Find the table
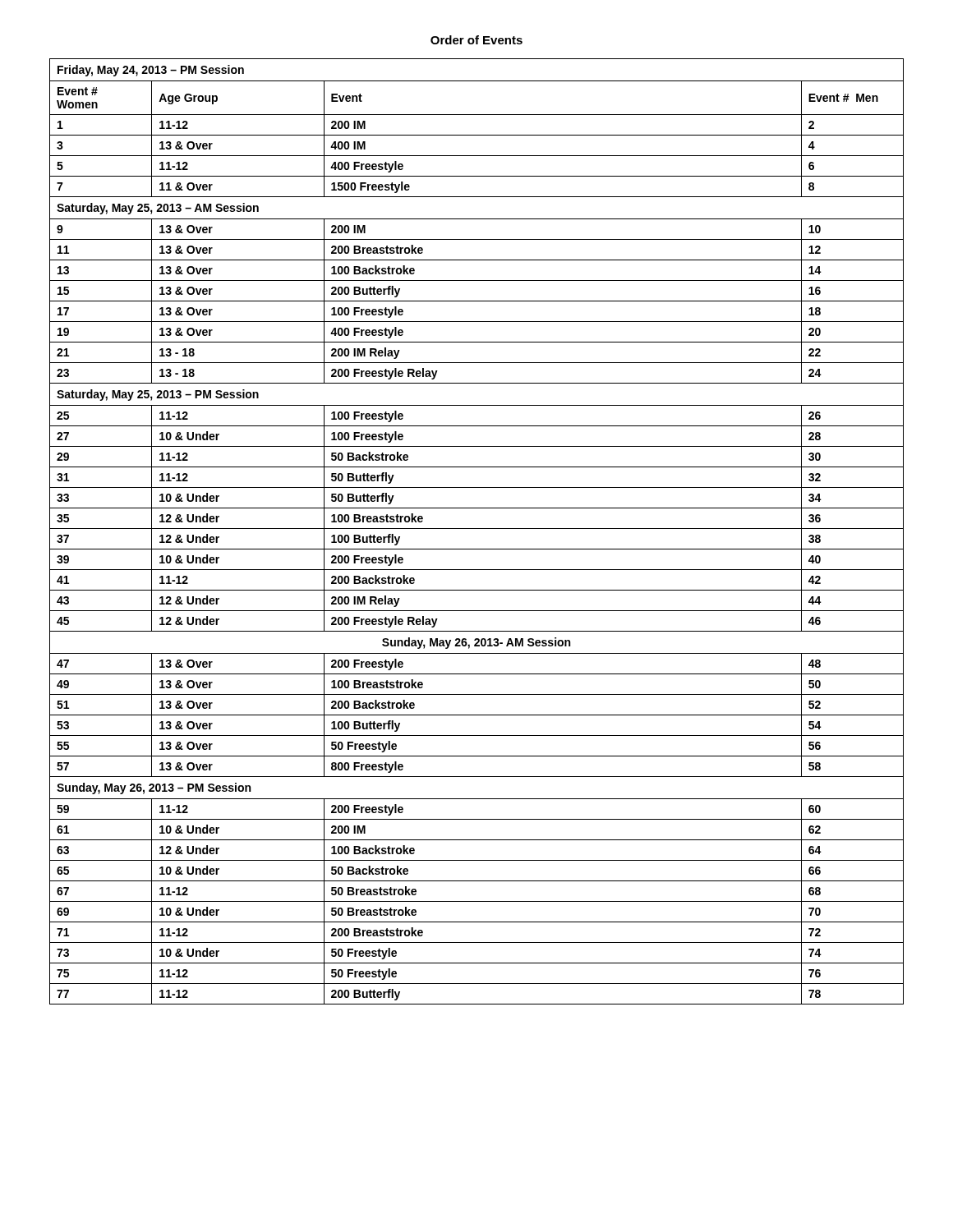953x1232 pixels. click(476, 531)
